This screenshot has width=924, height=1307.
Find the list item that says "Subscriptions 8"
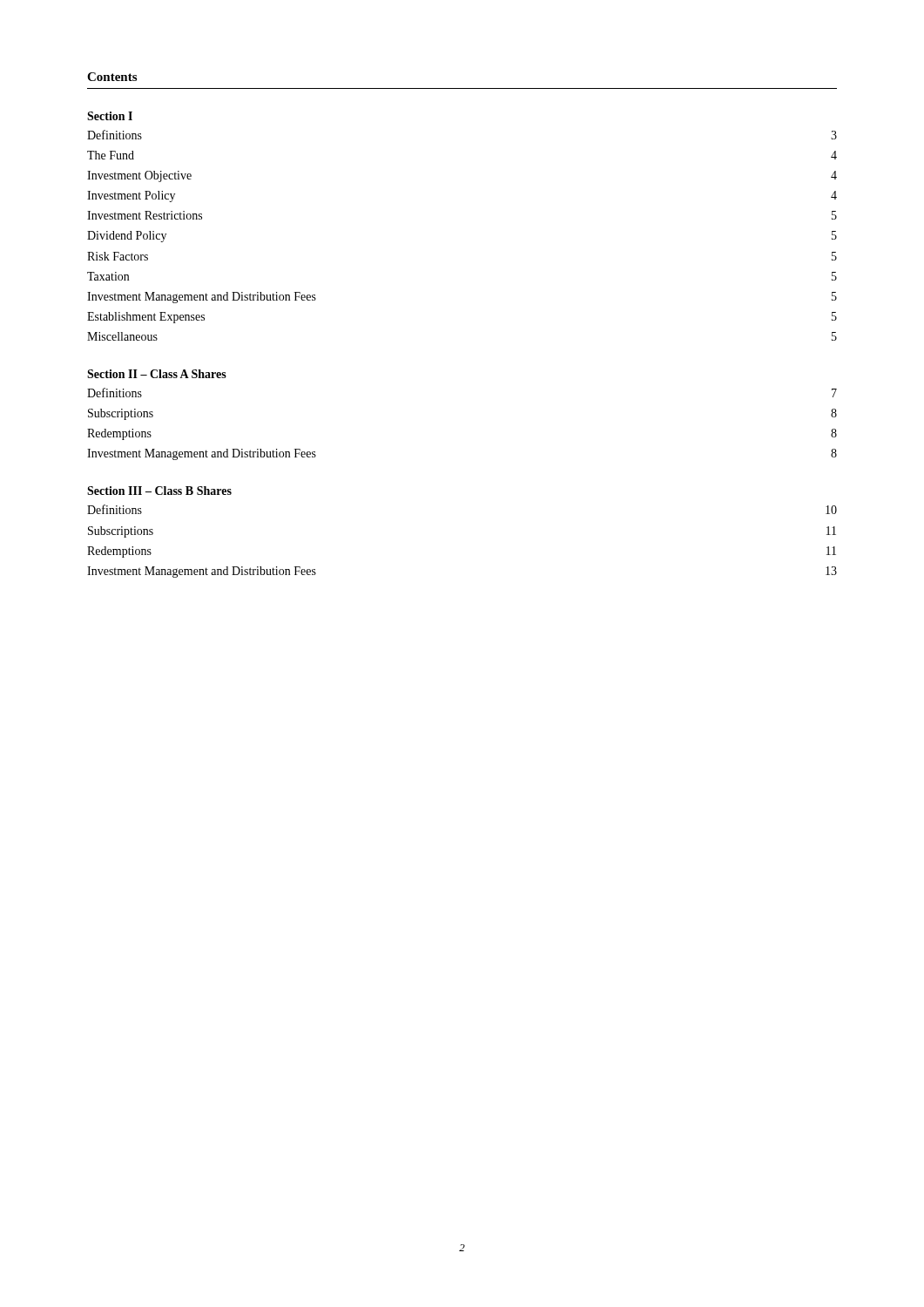click(x=129, y=414)
